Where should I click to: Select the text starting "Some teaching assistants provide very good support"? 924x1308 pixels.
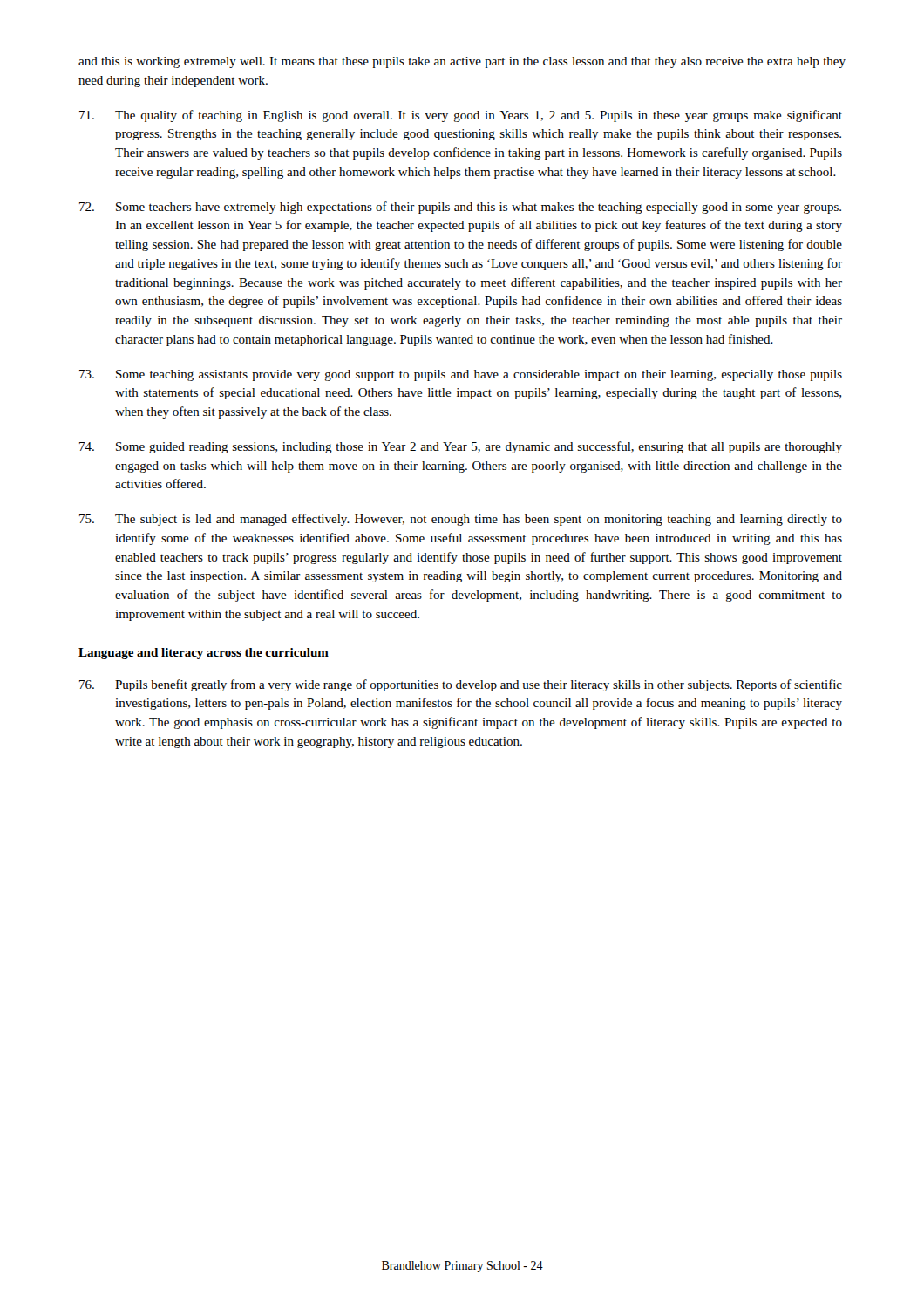click(462, 393)
